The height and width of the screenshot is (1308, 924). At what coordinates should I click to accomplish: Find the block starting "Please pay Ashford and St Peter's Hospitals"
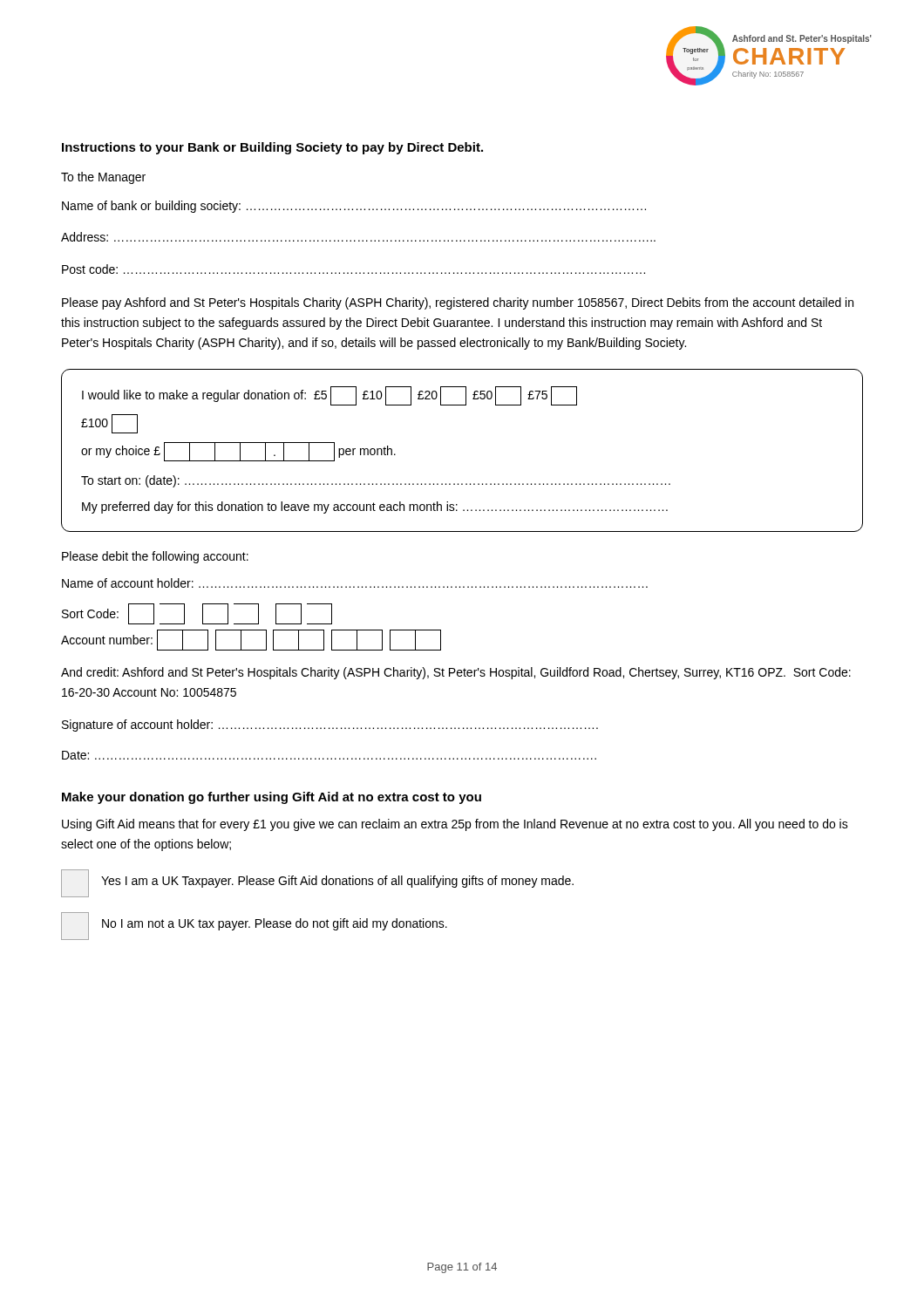click(x=458, y=323)
